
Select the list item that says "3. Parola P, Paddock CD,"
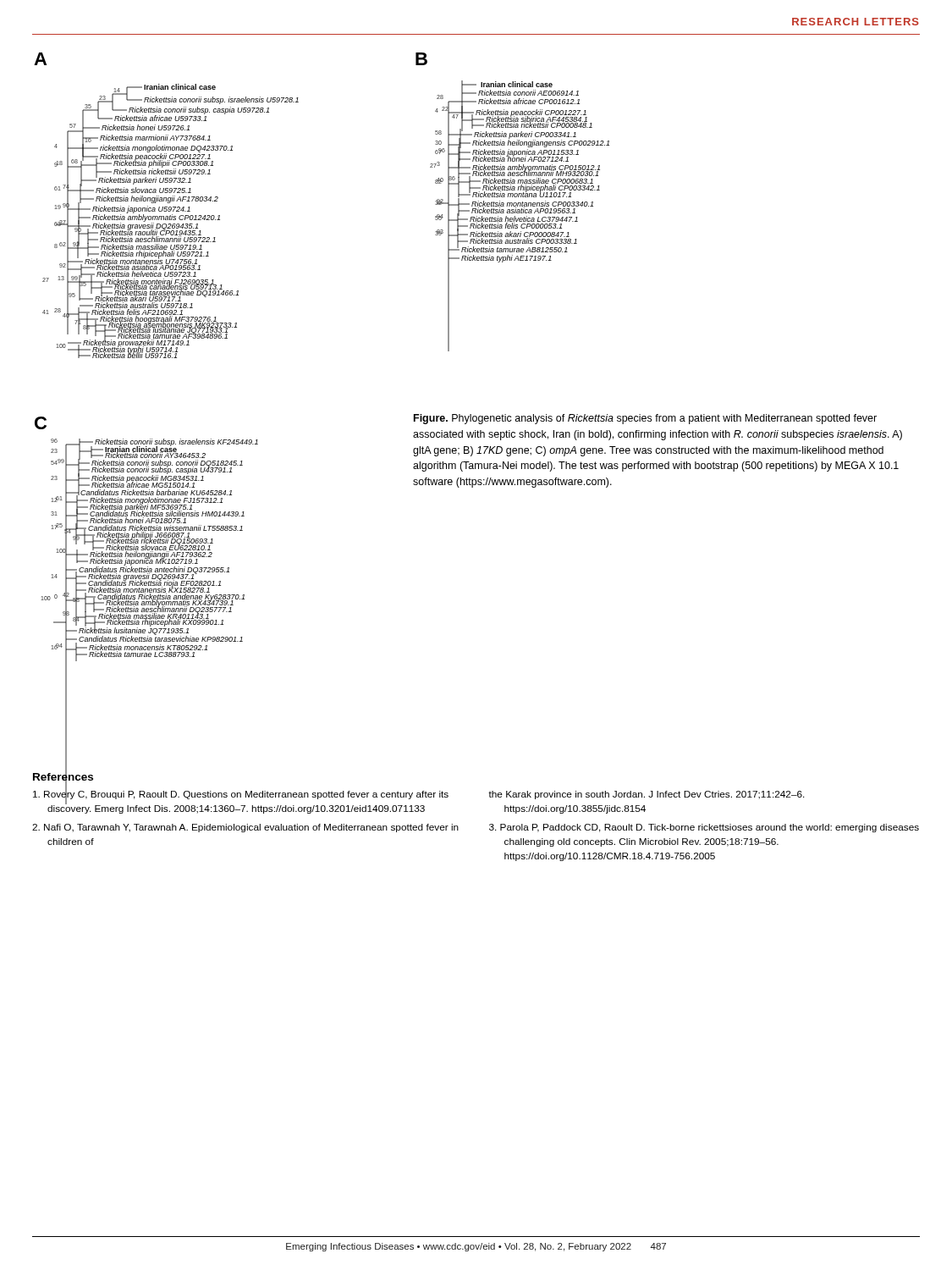pyautogui.click(x=704, y=842)
